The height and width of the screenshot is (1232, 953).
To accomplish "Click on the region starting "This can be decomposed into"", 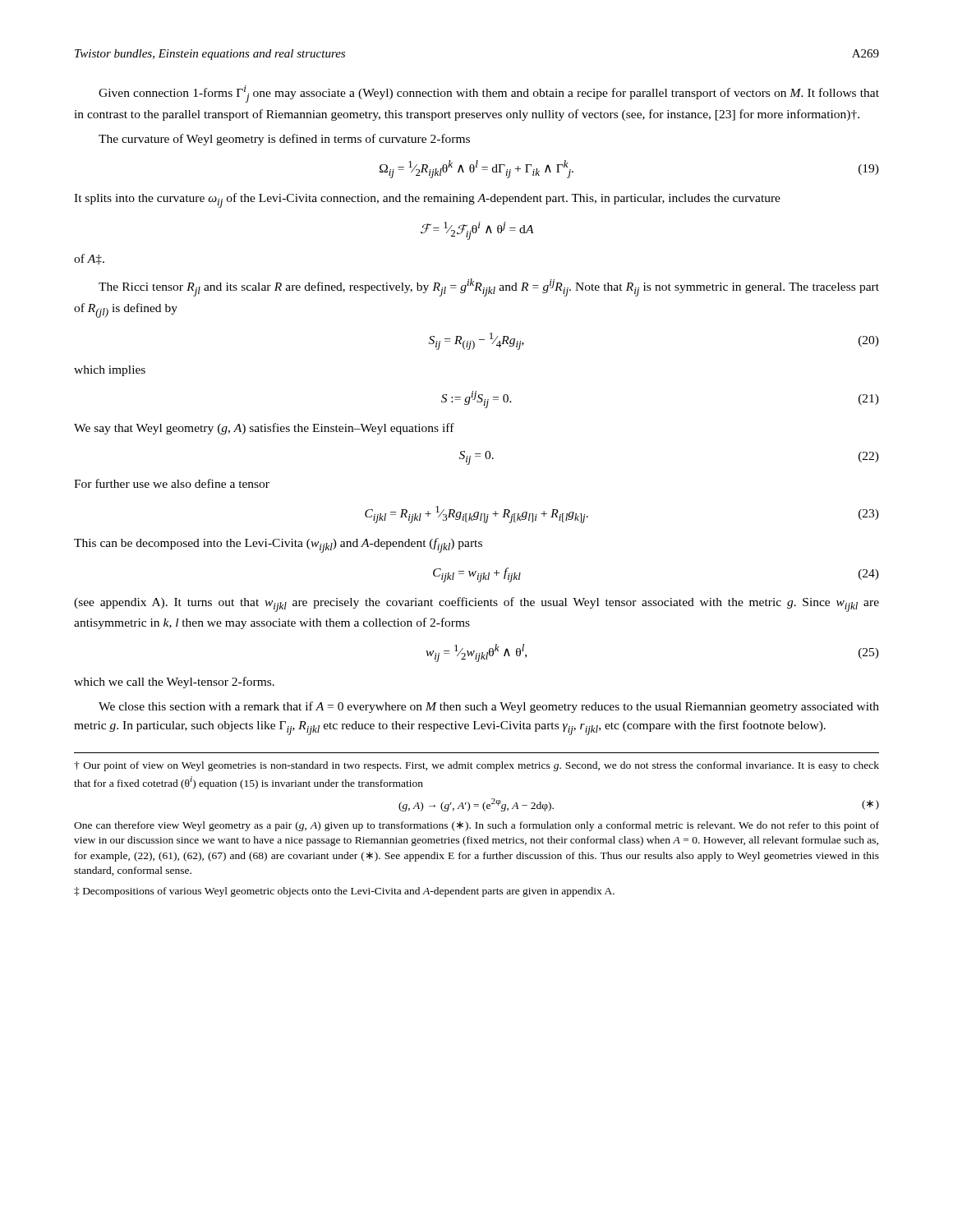I will click(476, 544).
